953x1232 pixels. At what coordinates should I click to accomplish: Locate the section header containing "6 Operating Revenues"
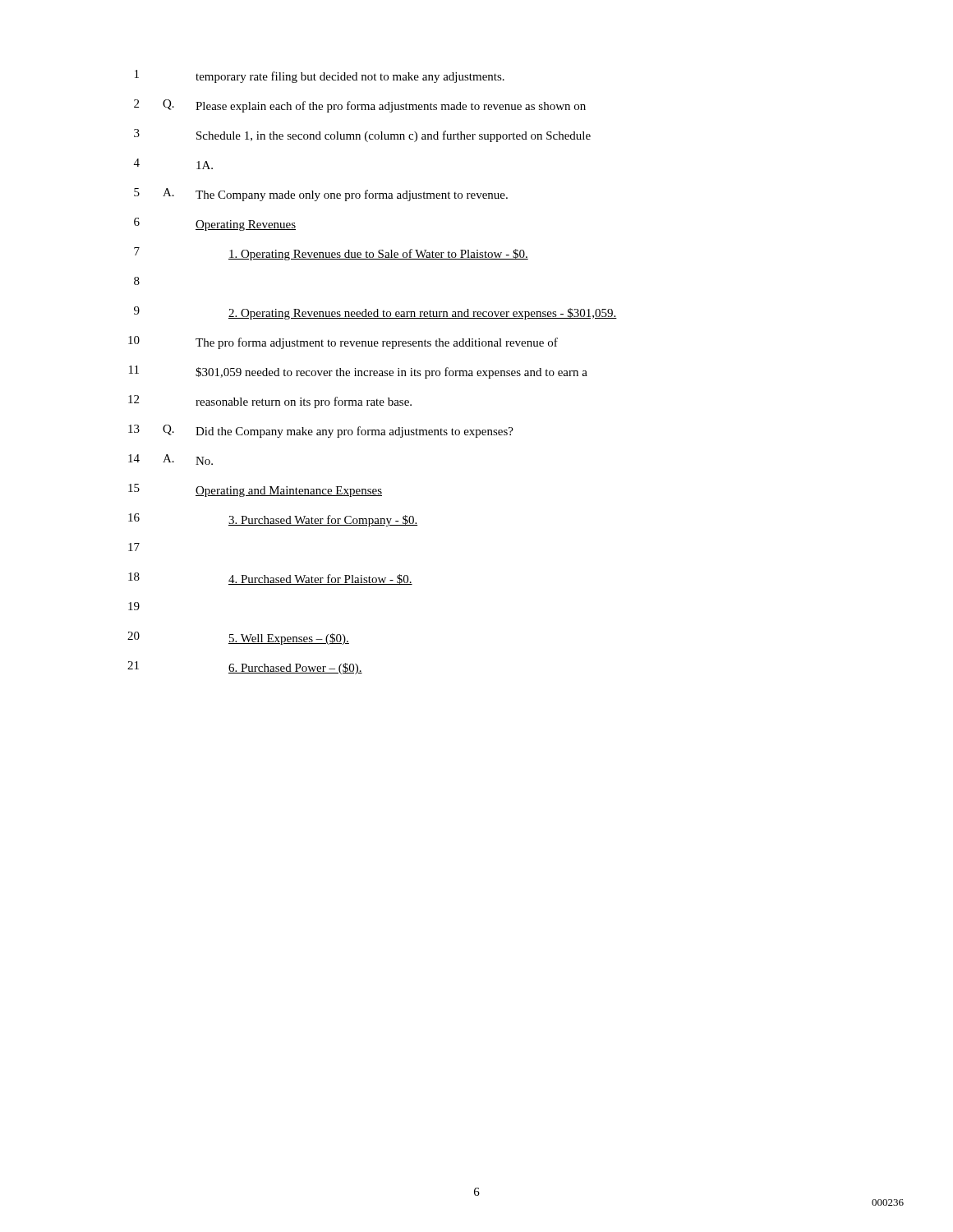pos(215,224)
